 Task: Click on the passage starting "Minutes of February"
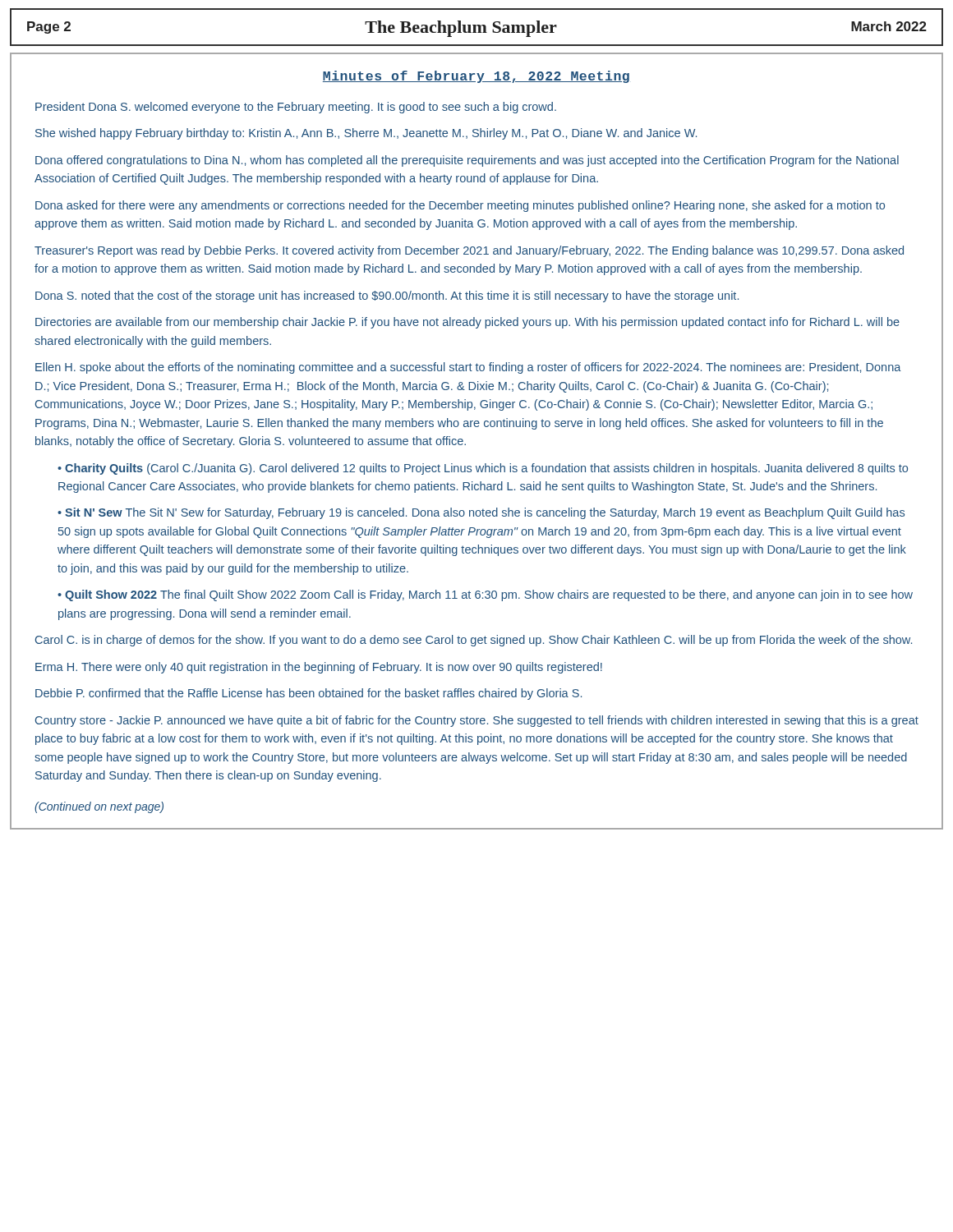click(x=476, y=77)
